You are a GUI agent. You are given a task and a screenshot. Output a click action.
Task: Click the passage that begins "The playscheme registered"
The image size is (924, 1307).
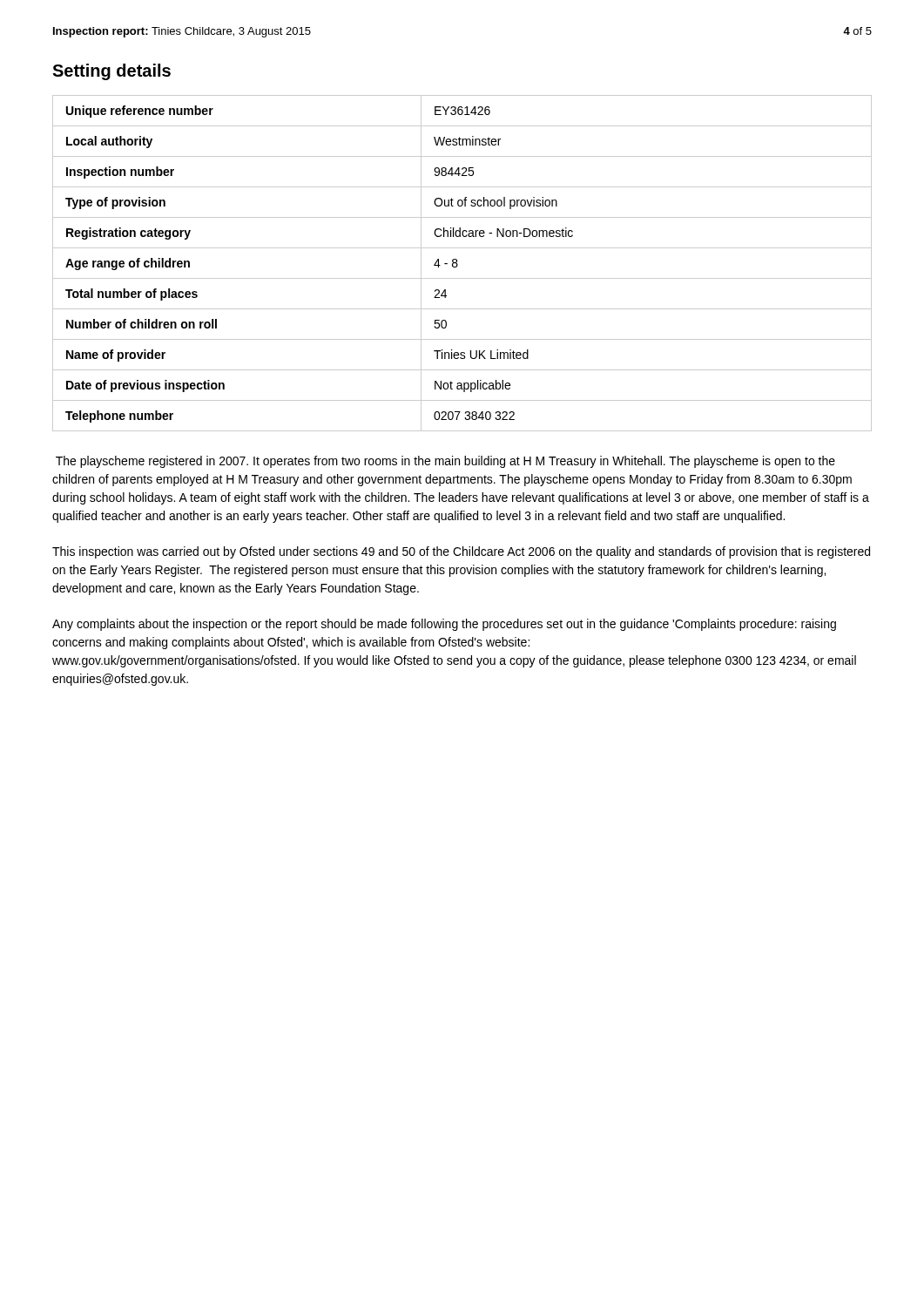(461, 488)
